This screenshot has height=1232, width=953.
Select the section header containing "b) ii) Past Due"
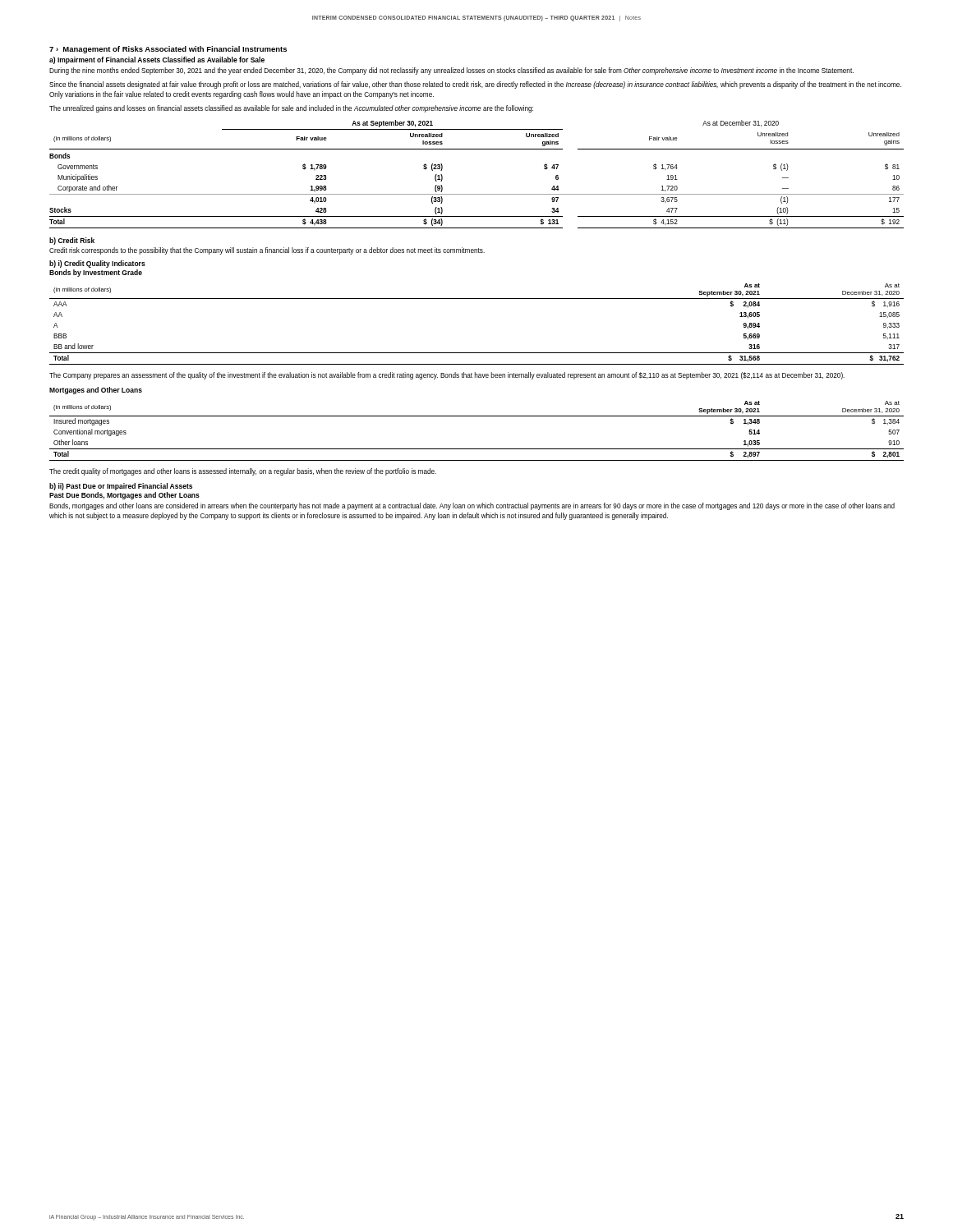click(x=121, y=486)
